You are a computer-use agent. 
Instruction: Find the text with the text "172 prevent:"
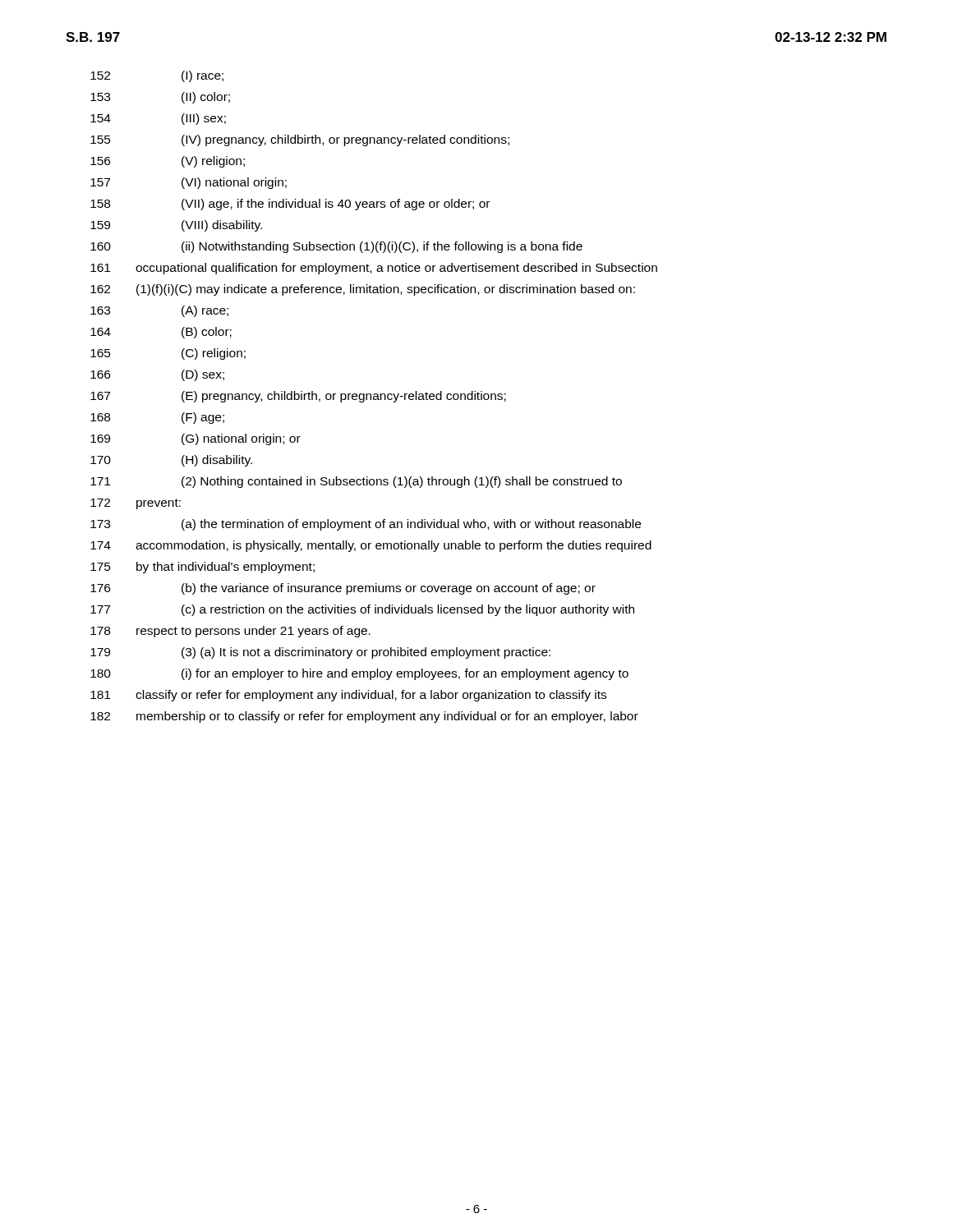point(136,504)
